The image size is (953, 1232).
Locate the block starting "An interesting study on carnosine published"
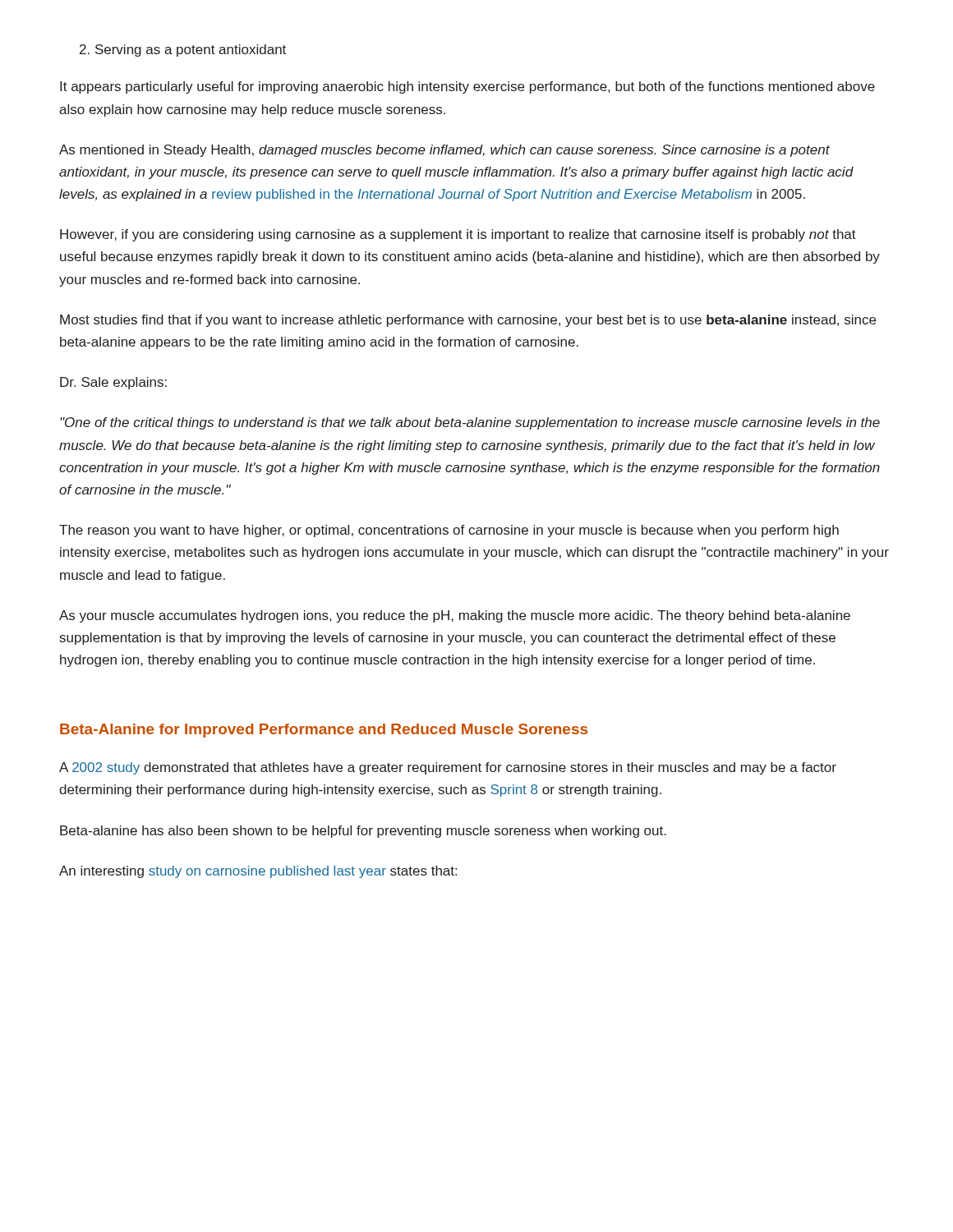click(x=259, y=871)
